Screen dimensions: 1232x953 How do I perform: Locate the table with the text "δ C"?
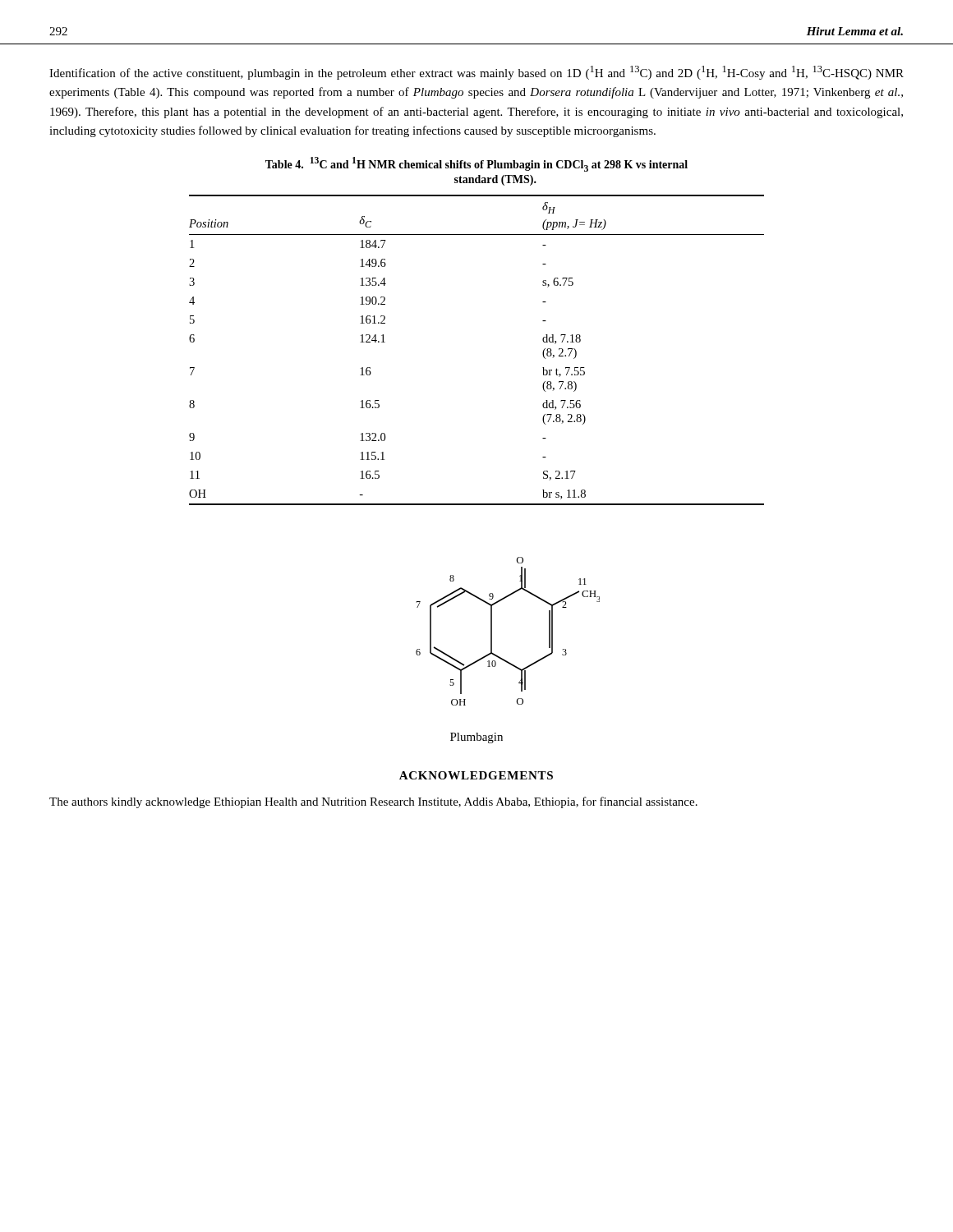[476, 350]
